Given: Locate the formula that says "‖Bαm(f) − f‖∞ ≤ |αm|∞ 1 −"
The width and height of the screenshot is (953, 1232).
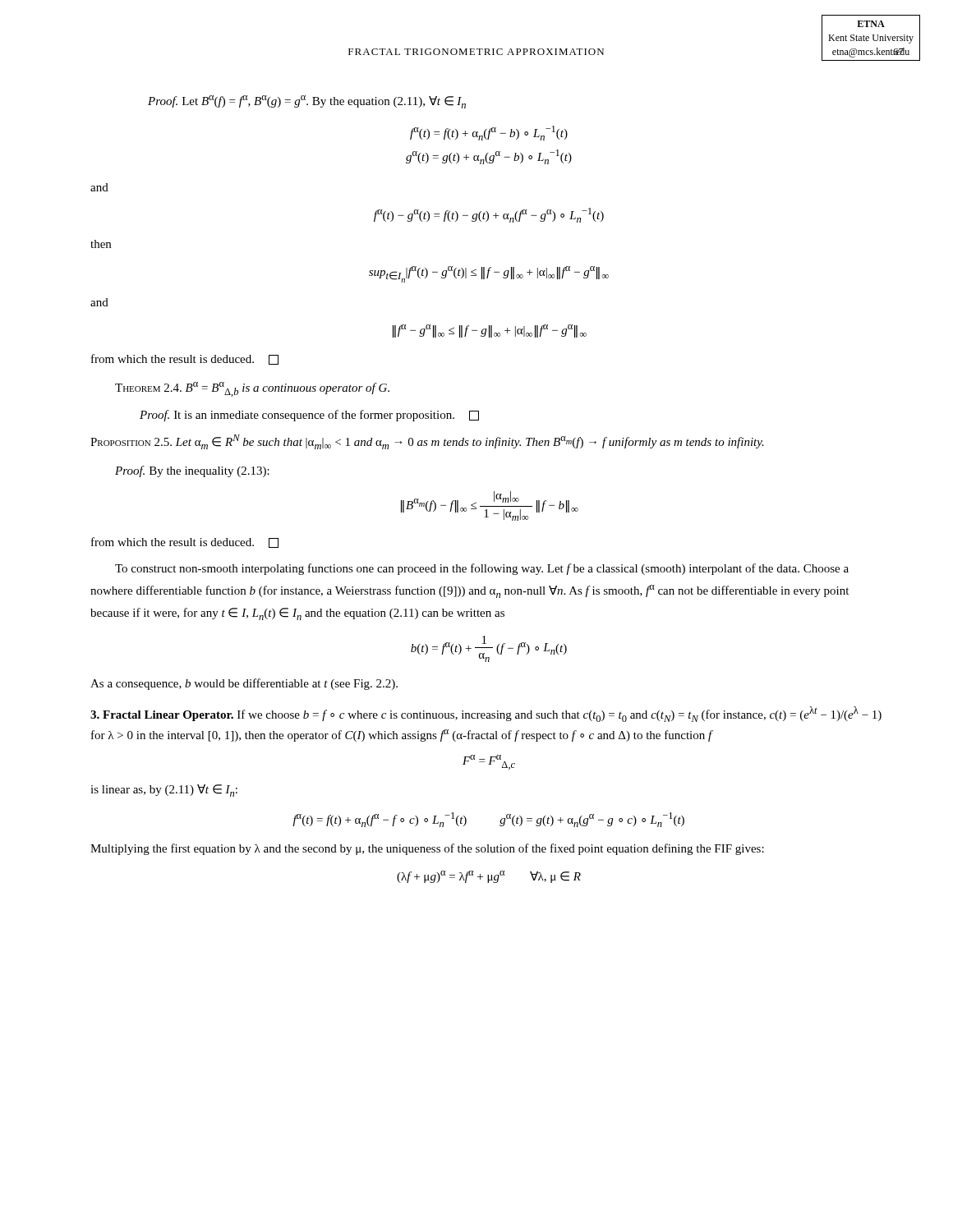Looking at the screenshot, I should [489, 506].
